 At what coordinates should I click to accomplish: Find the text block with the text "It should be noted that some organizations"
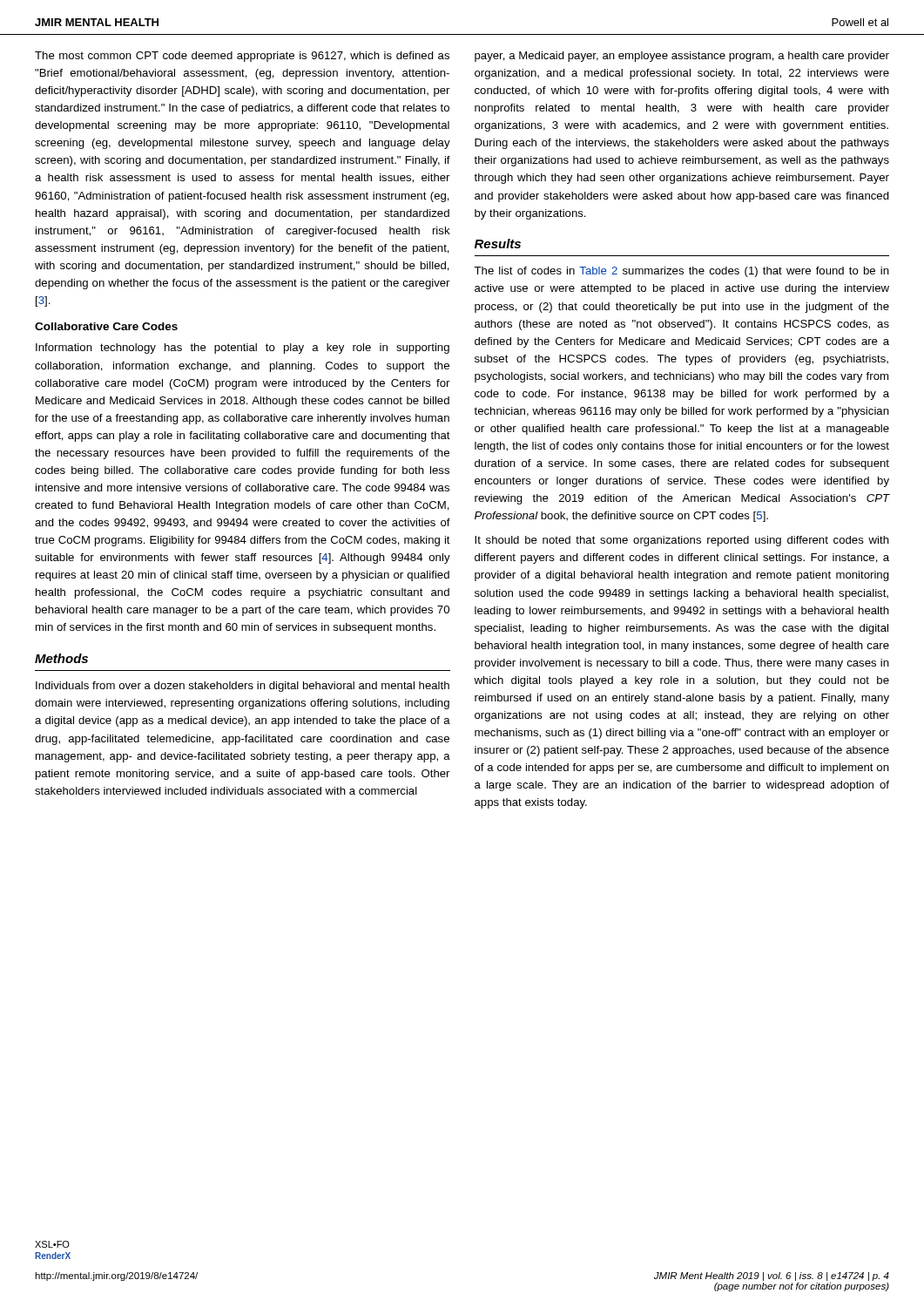[682, 672]
